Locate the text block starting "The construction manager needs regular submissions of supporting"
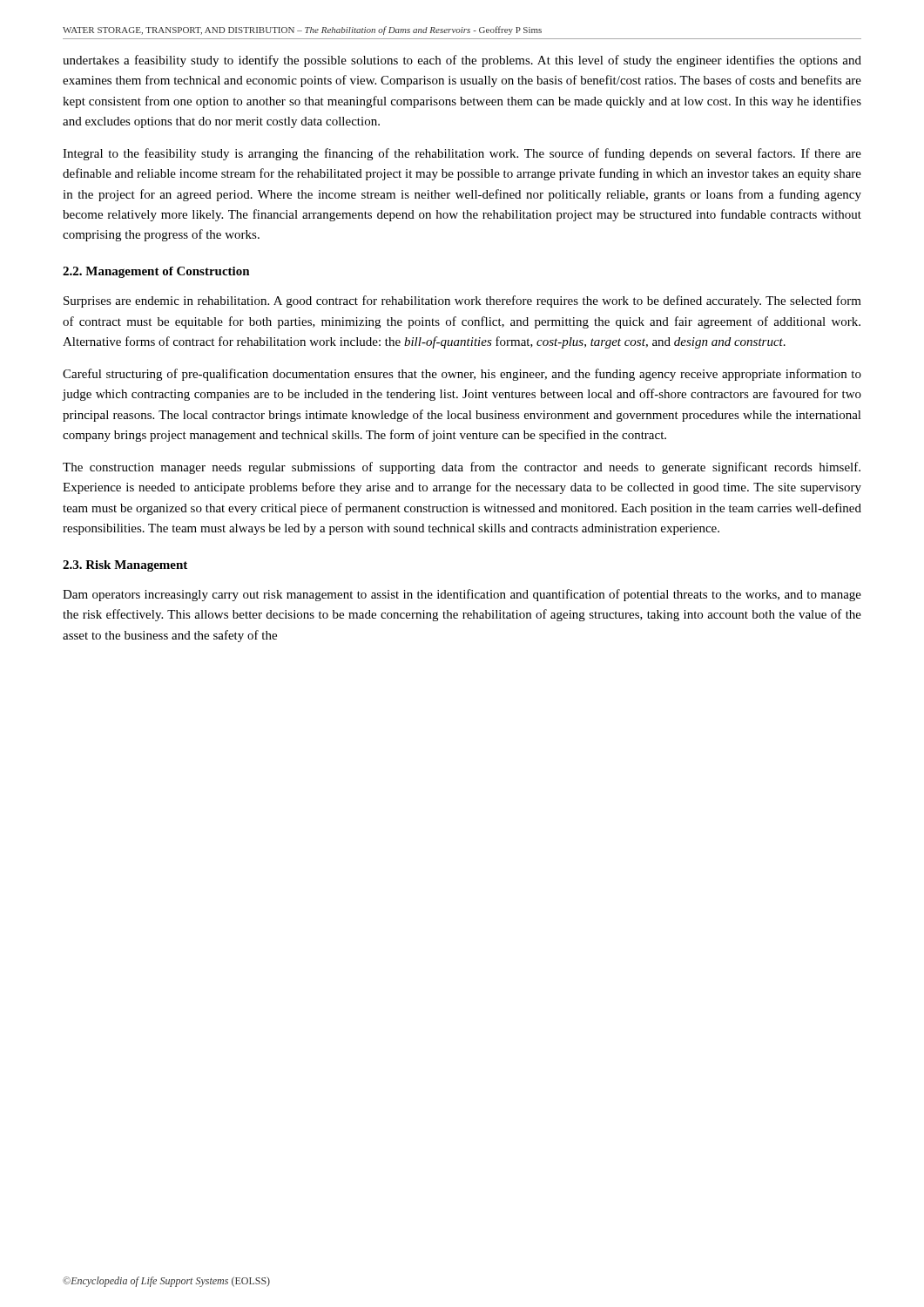Image resolution: width=924 pixels, height=1307 pixels. [x=462, y=497]
